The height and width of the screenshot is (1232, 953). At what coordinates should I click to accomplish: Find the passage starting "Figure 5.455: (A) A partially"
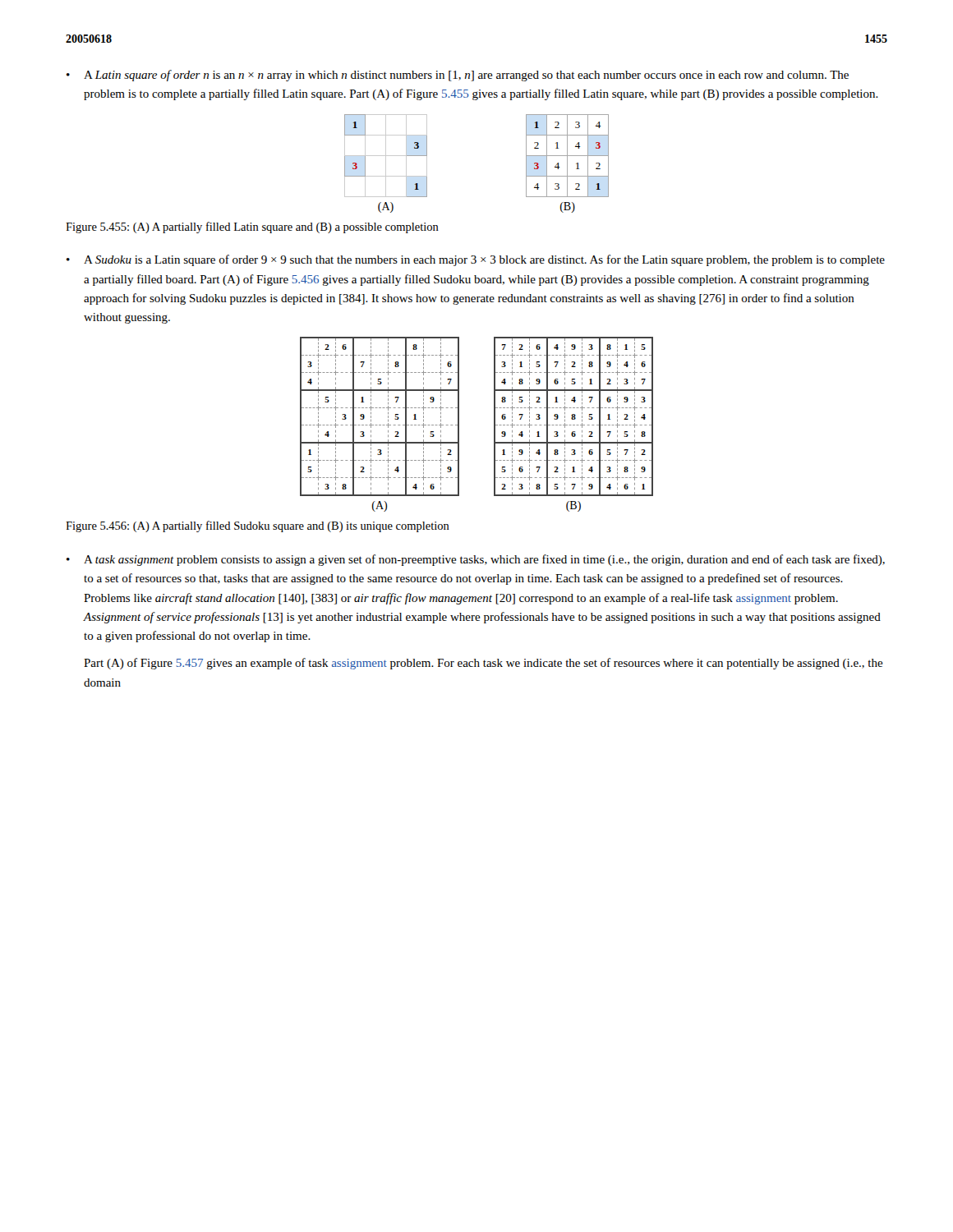(252, 226)
